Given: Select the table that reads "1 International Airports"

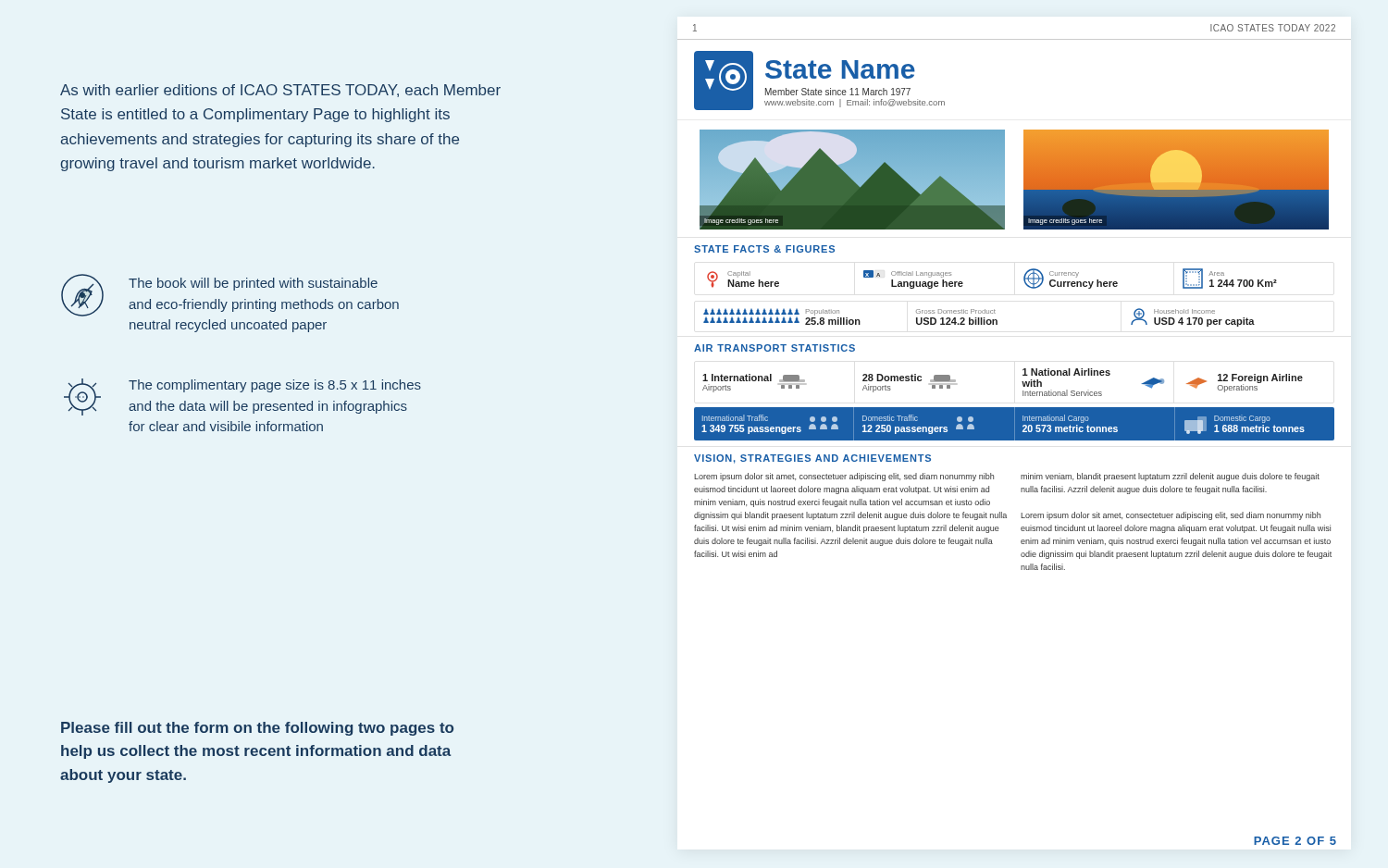Looking at the screenshot, I should pos(1014,381).
